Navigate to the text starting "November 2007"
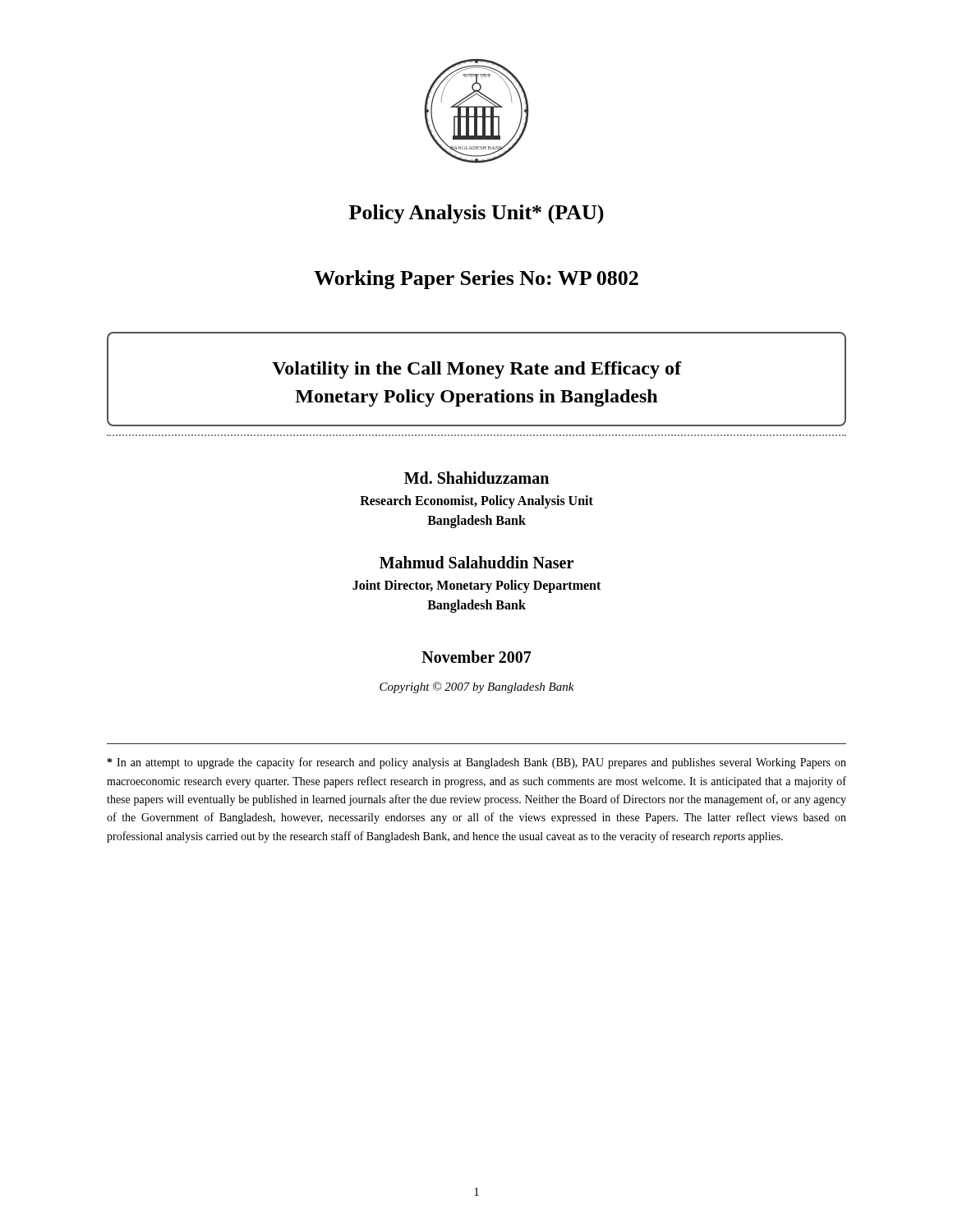 [x=476, y=657]
